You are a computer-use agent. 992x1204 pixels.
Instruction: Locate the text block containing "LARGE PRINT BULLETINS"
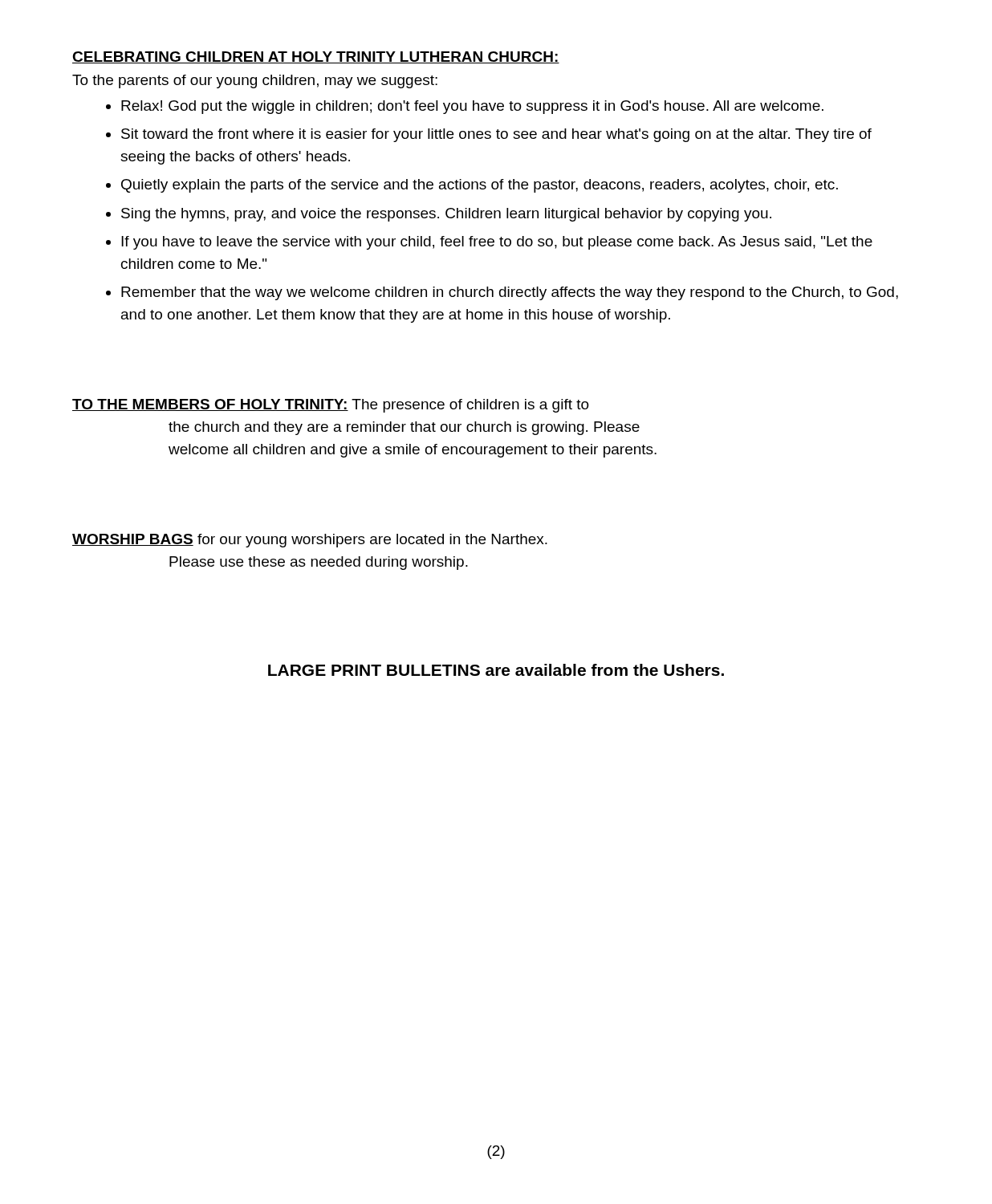click(496, 670)
